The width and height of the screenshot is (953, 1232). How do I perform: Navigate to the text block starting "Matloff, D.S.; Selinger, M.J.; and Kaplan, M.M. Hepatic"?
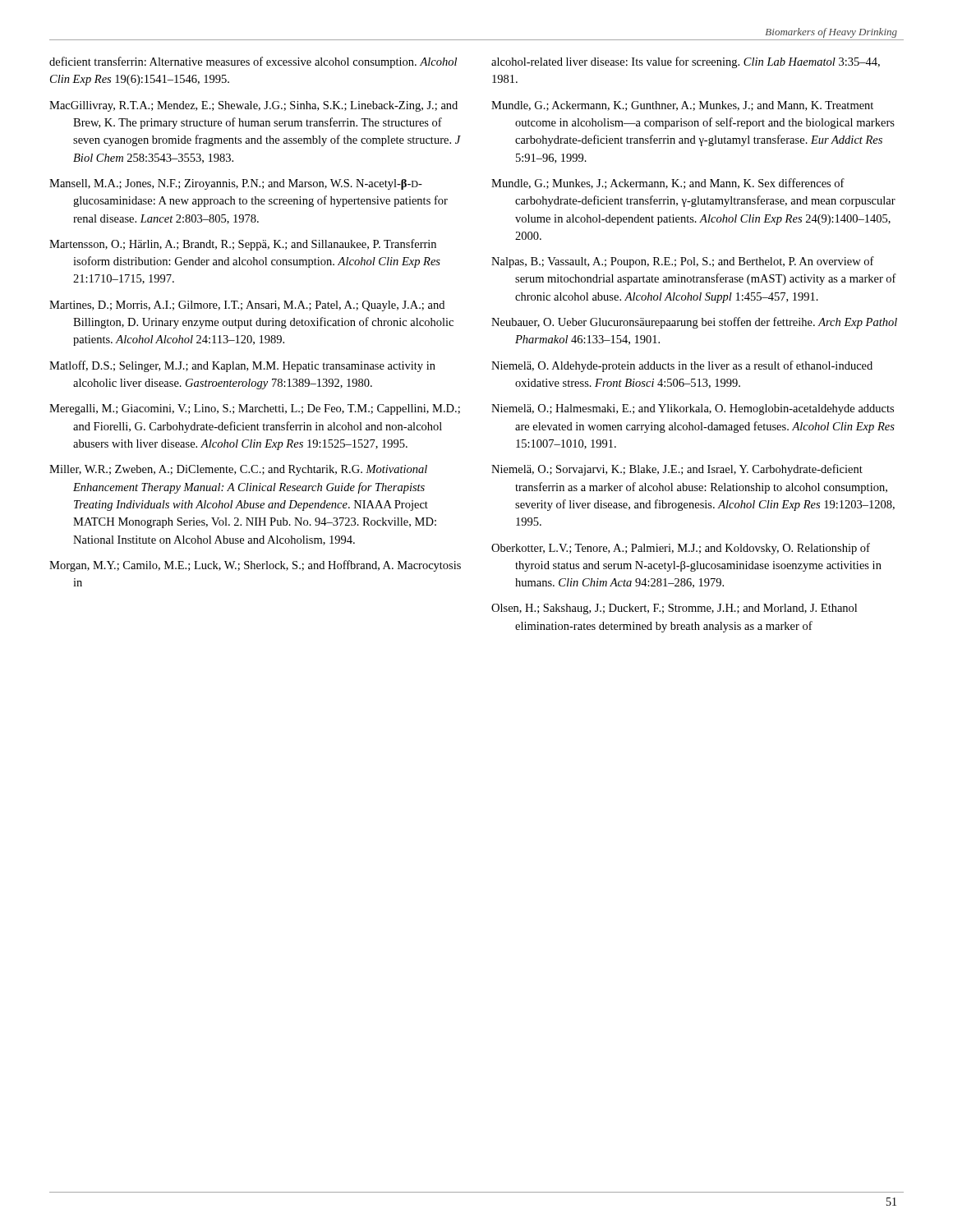242,374
